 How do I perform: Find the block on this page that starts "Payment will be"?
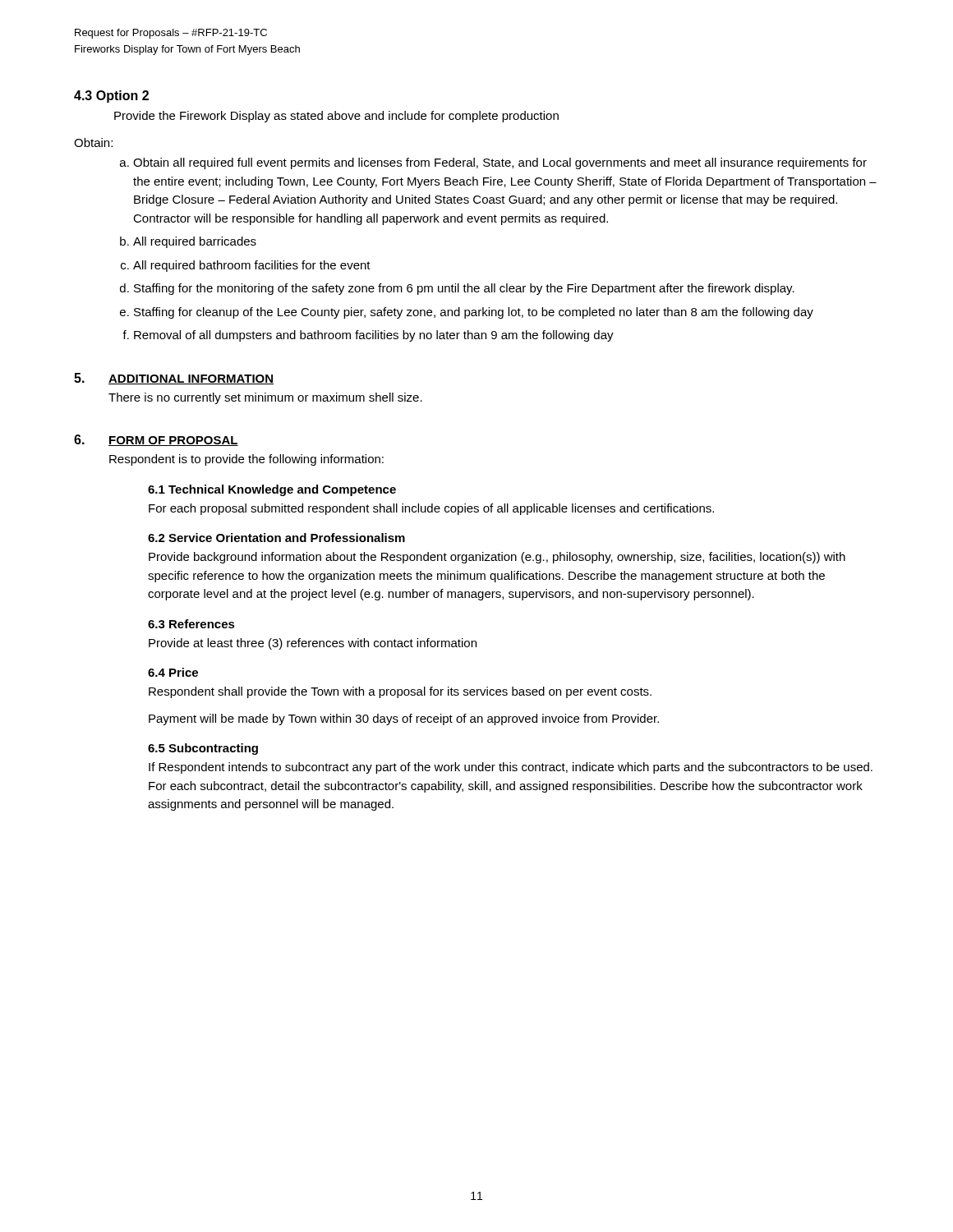404,718
